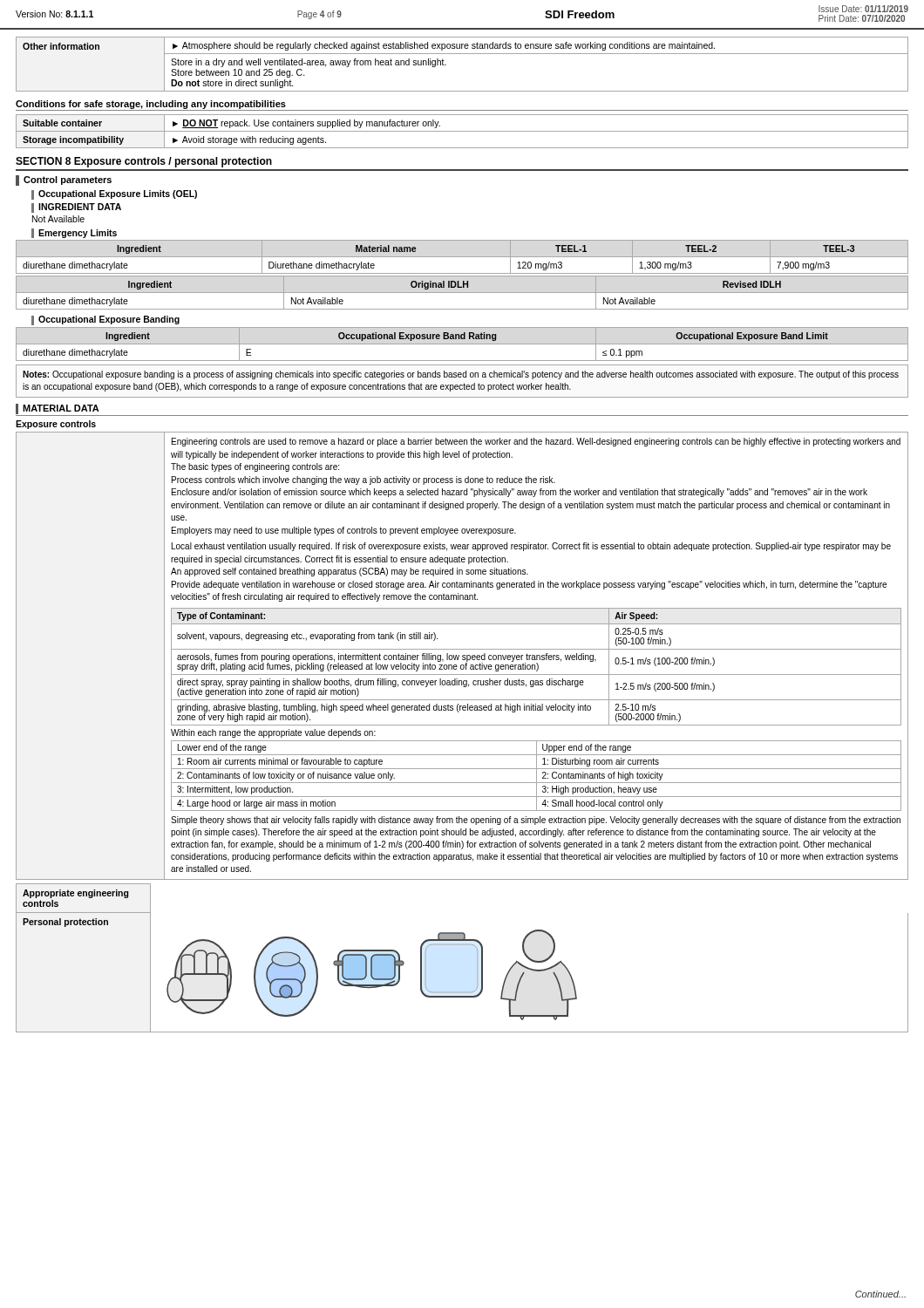Click on the text containing "Not Available"
Screen dimensions: 1308x924
click(x=58, y=218)
